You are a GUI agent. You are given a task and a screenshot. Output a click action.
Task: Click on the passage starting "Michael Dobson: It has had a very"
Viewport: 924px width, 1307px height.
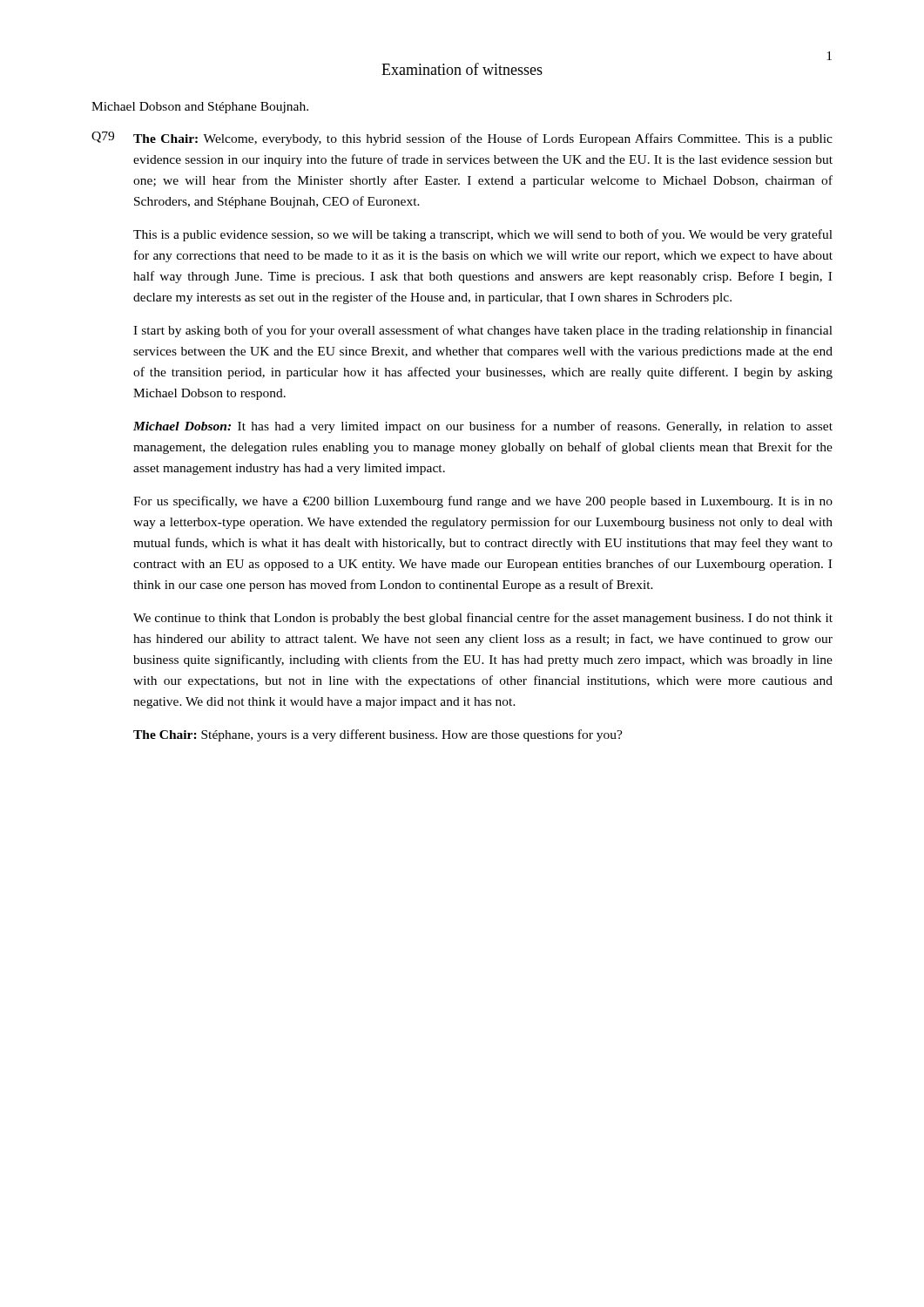click(x=483, y=447)
